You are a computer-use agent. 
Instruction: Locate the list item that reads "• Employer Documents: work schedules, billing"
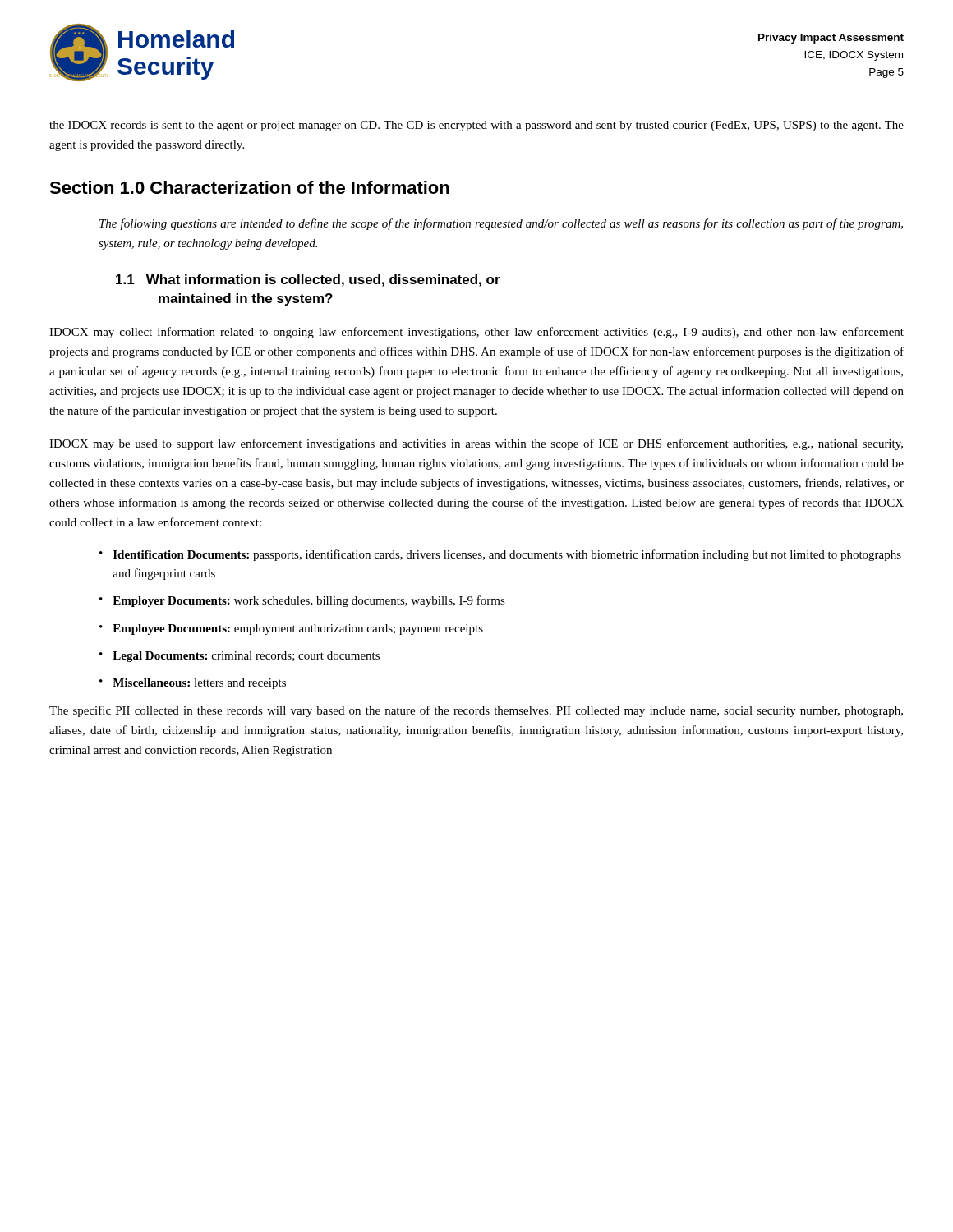tap(501, 601)
